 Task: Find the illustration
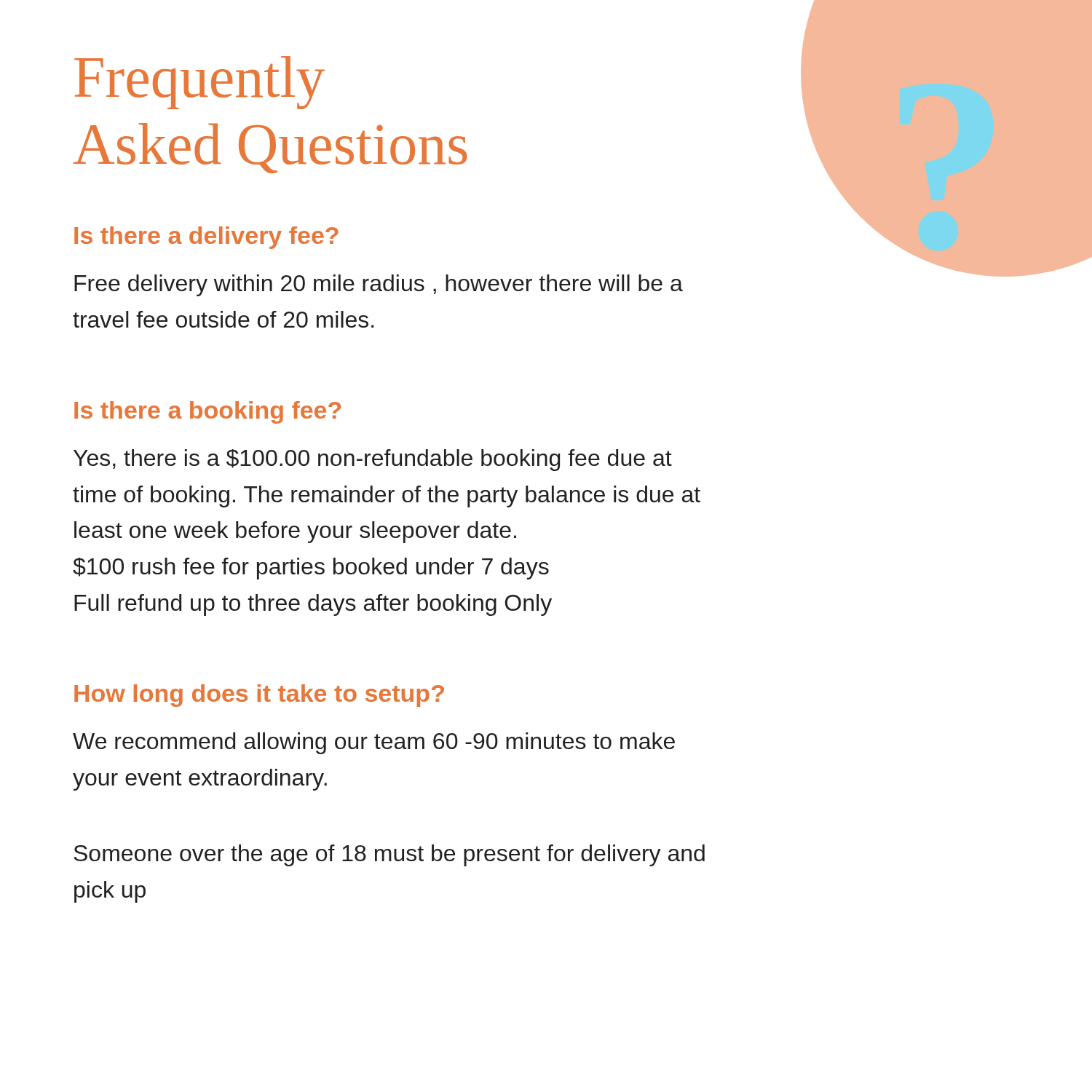click(928, 157)
